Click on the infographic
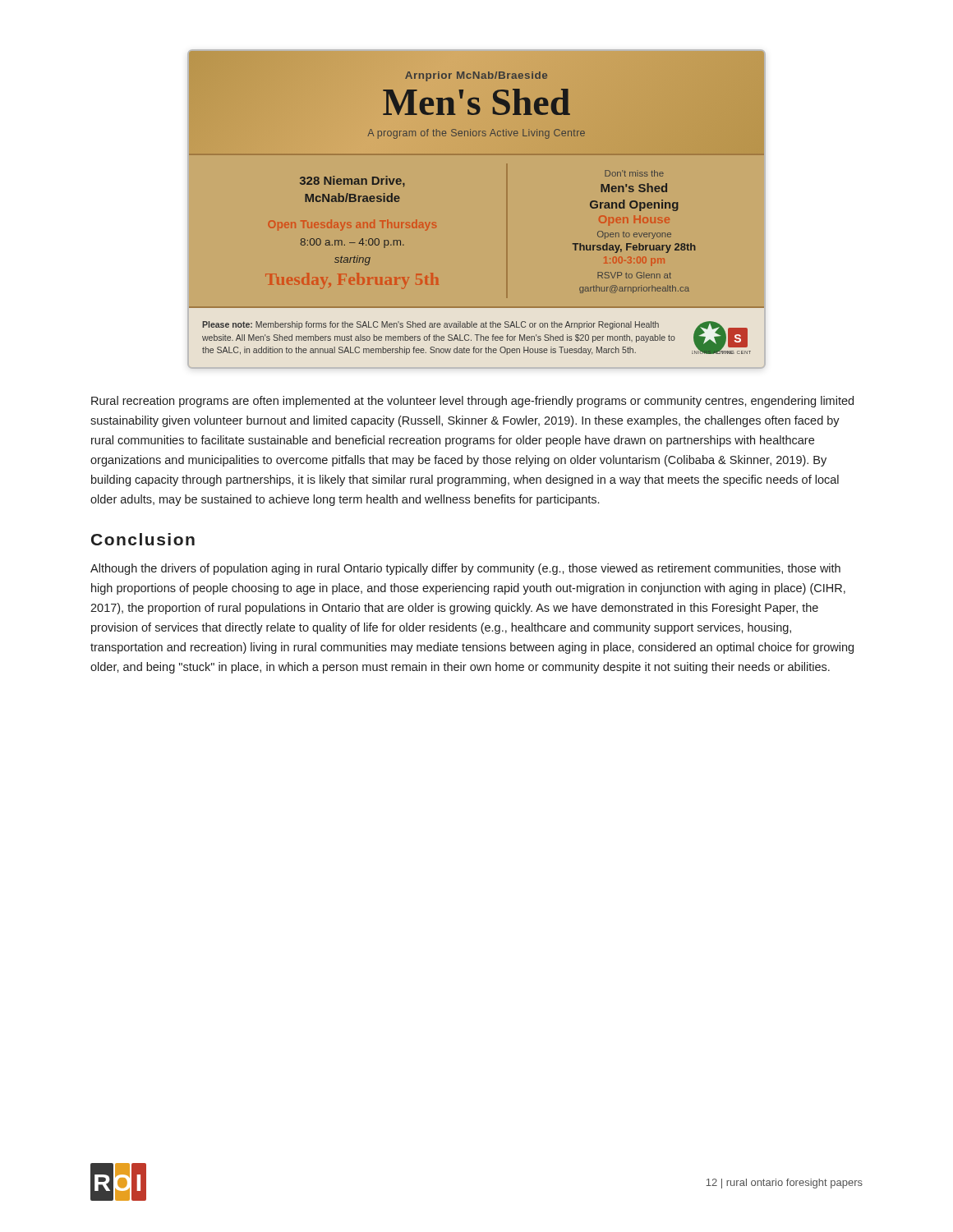Image resolution: width=953 pixels, height=1232 pixels. (476, 209)
